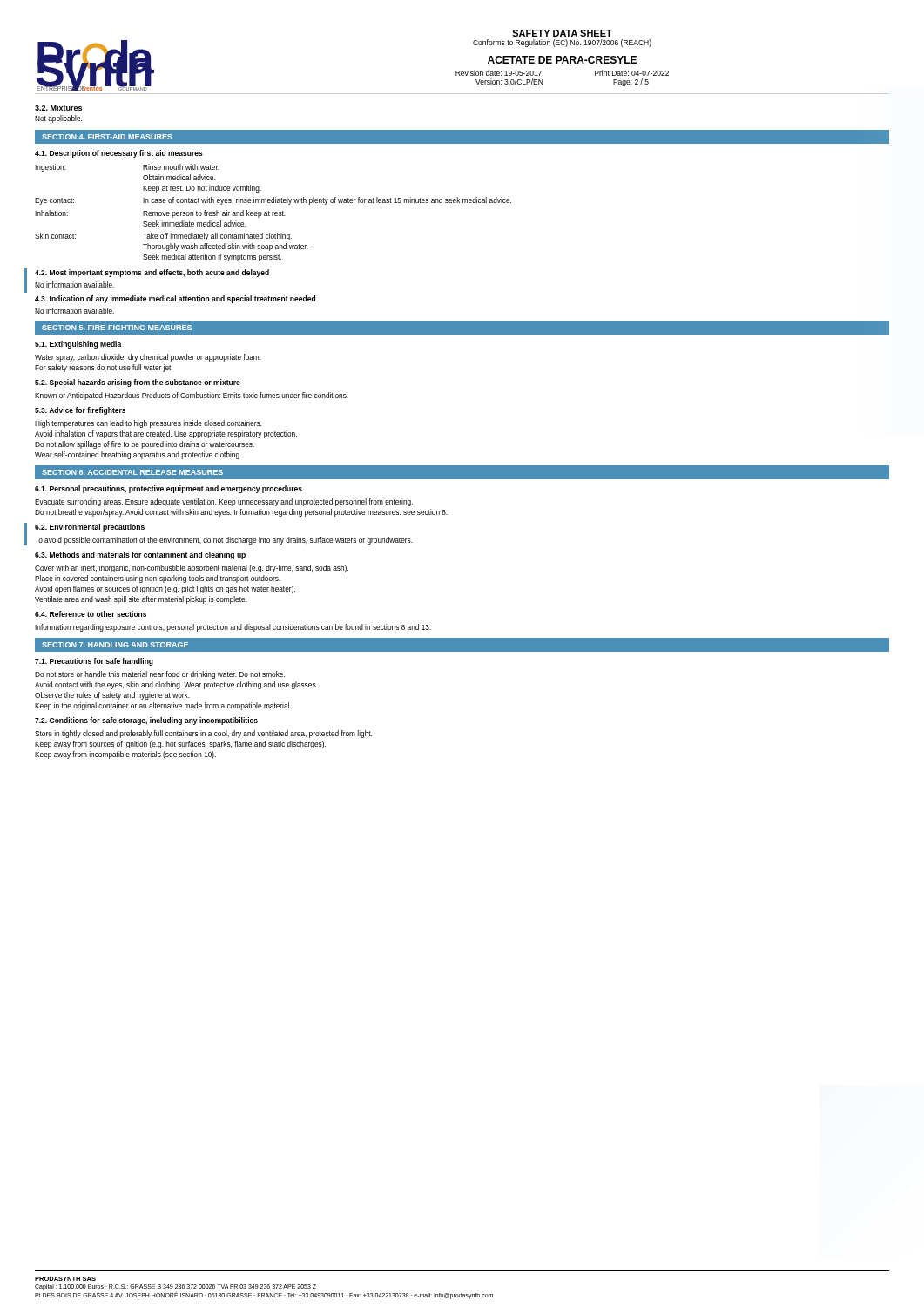Where does it say "3.2. Mixtures"?
The width and height of the screenshot is (924, 1307).
pos(59,108)
